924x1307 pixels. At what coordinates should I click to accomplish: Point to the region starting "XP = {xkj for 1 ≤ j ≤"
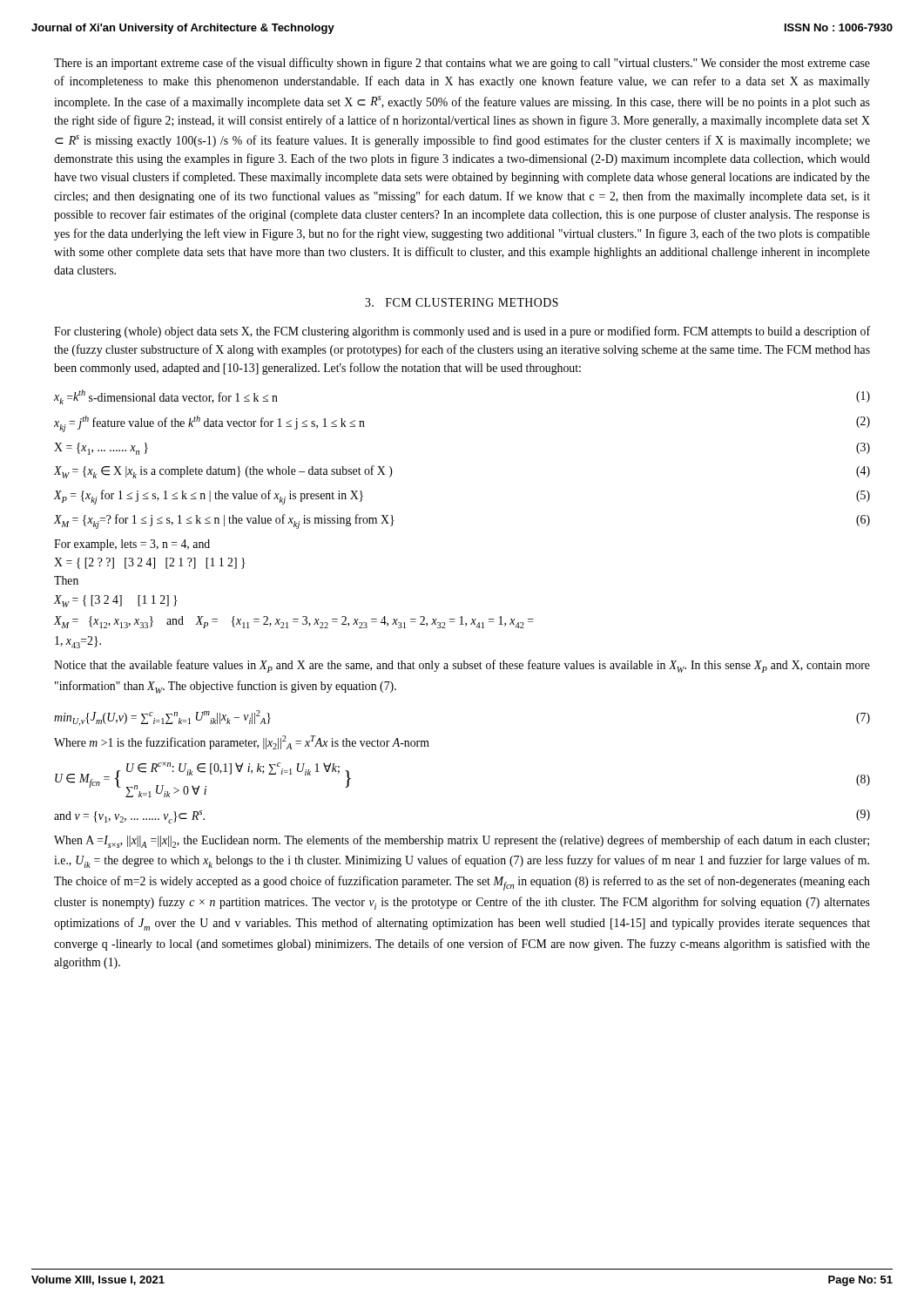pyautogui.click(x=209, y=497)
